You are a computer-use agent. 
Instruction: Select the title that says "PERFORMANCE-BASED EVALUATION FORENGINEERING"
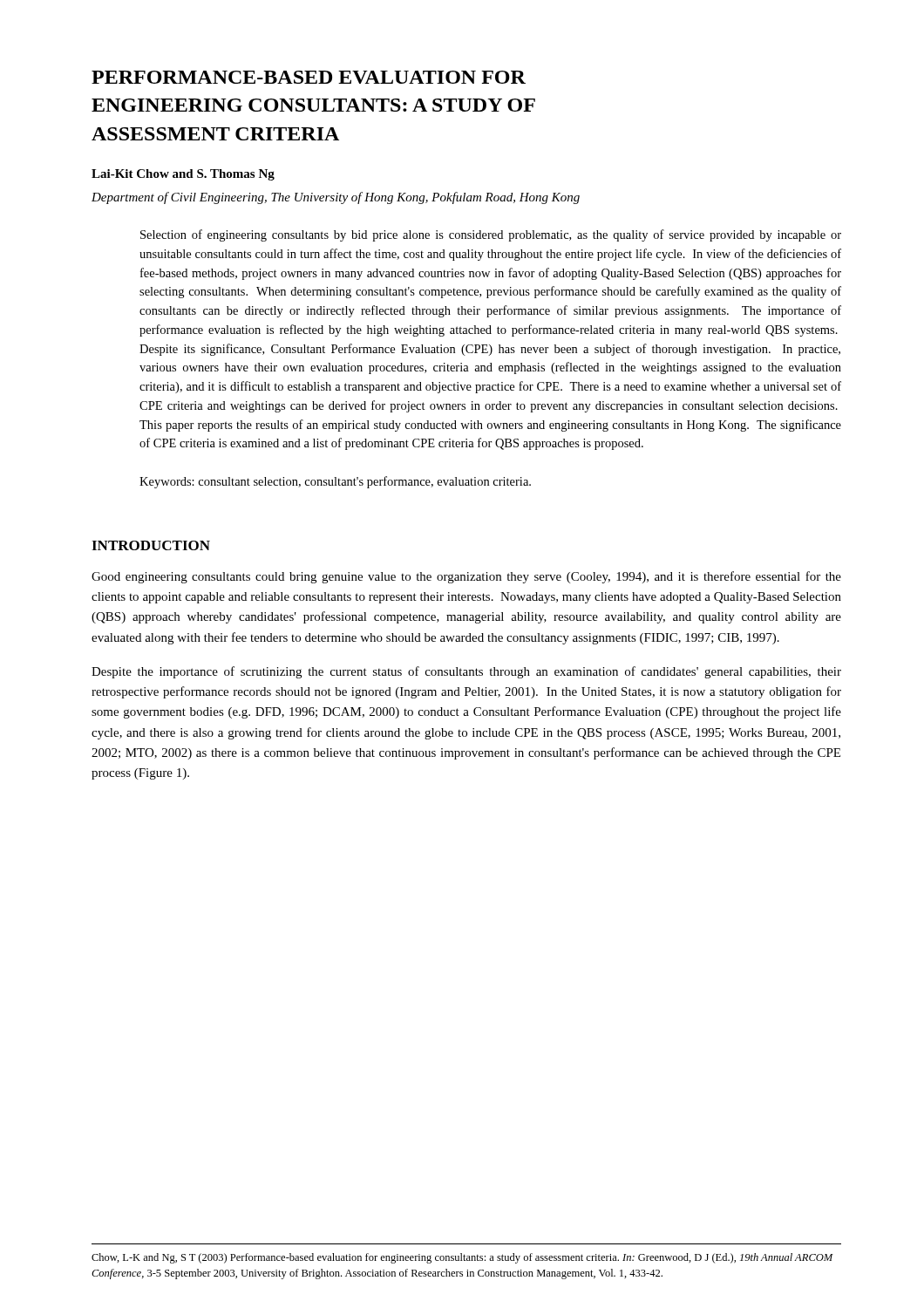tap(466, 105)
